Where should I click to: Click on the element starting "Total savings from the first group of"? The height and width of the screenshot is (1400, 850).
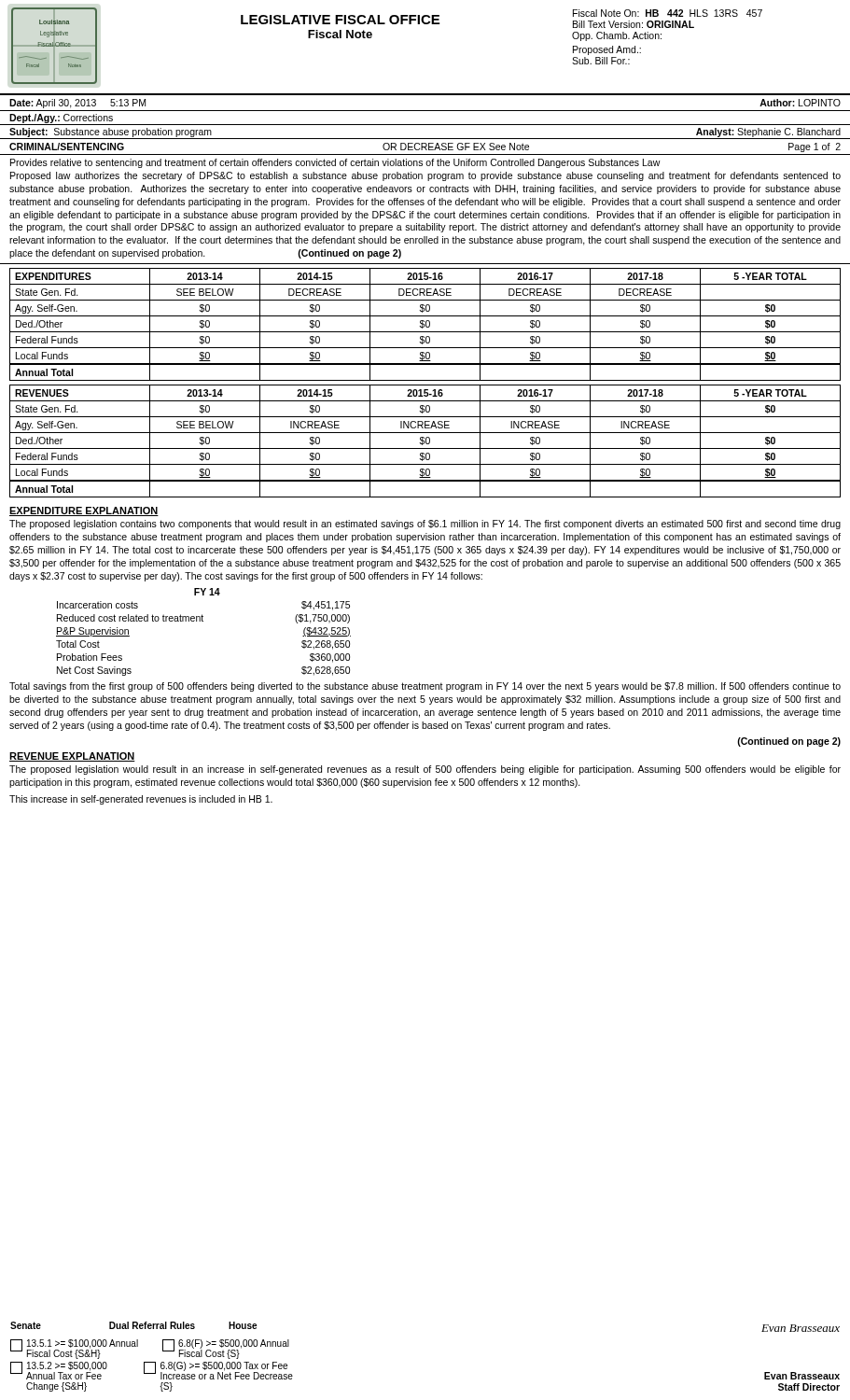point(425,705)
